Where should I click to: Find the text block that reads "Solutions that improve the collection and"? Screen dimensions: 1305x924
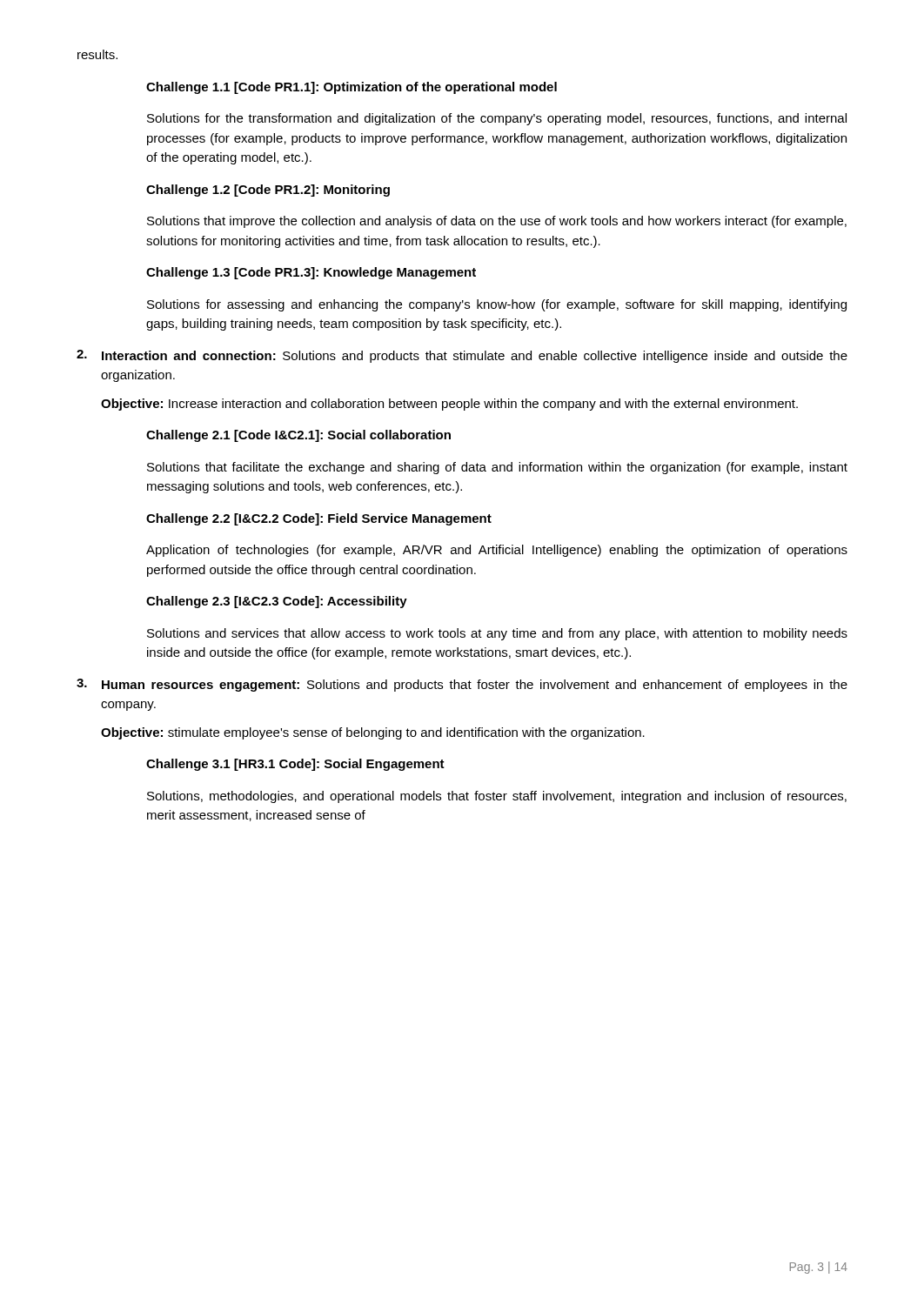(x=497, y=231)
